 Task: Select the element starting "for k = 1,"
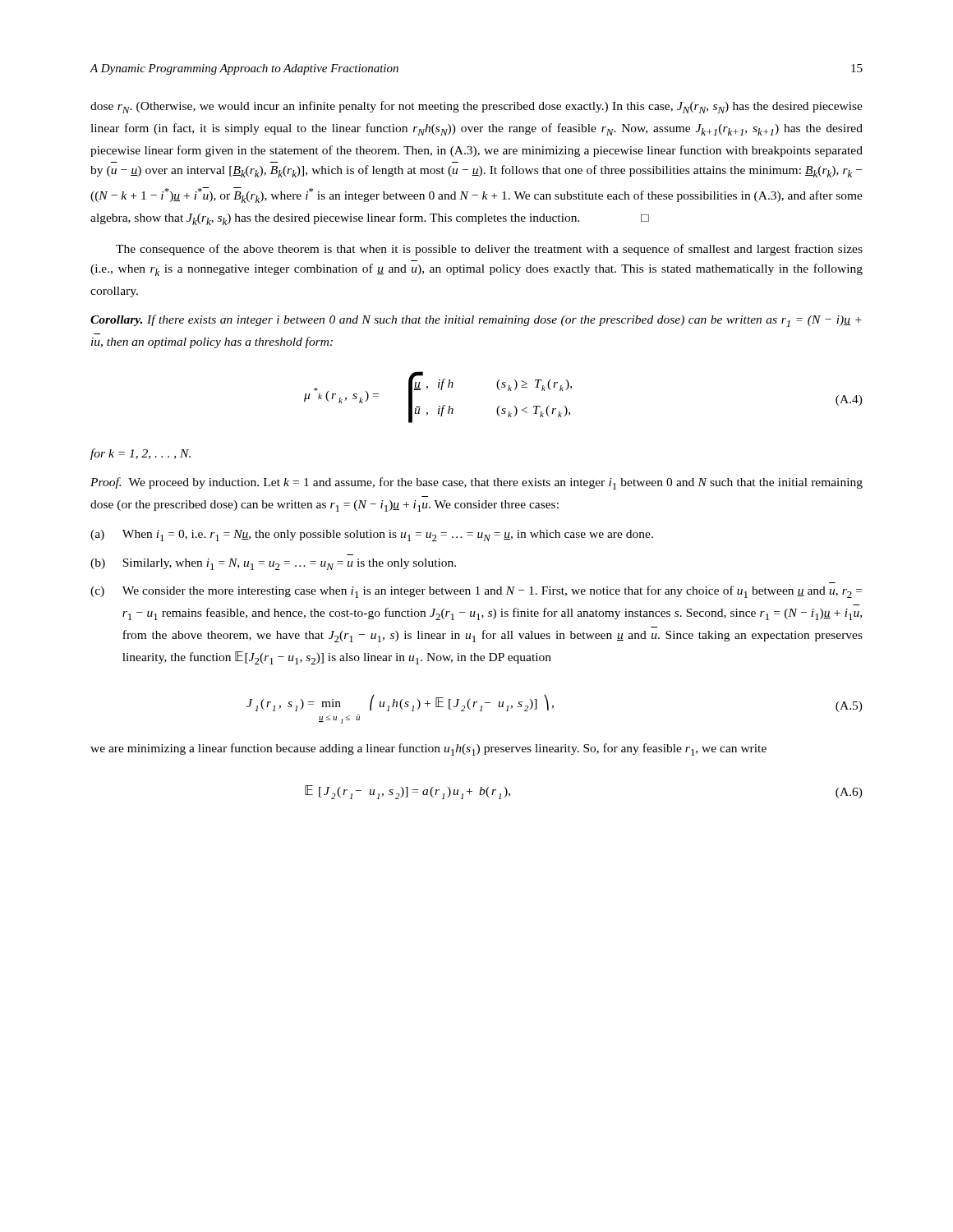(x=140, y=454)
